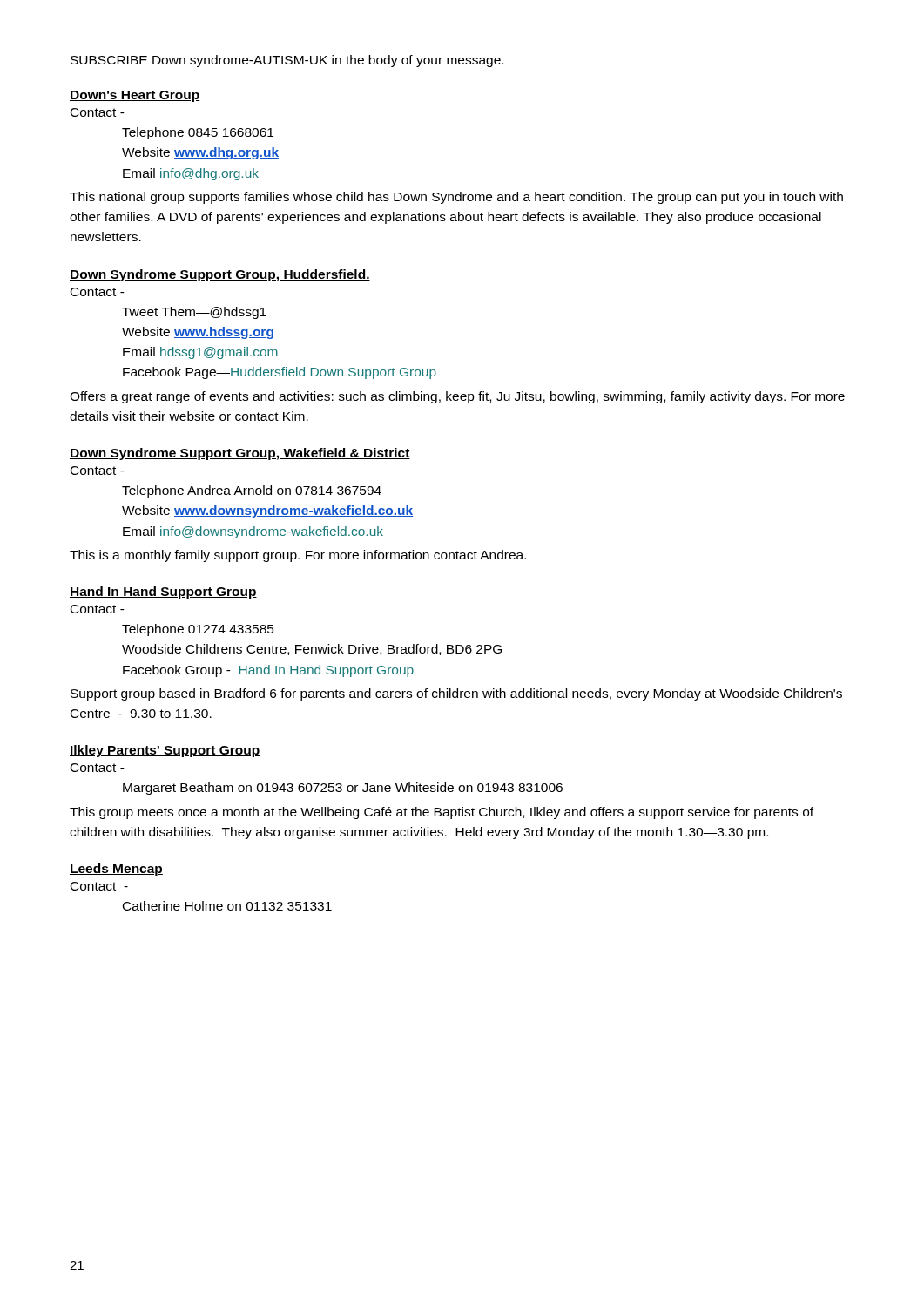
Task: Navigate to the text starting "Website www.dhg.org.uk"
Action: pyautogui.click(x=200, y=152)
